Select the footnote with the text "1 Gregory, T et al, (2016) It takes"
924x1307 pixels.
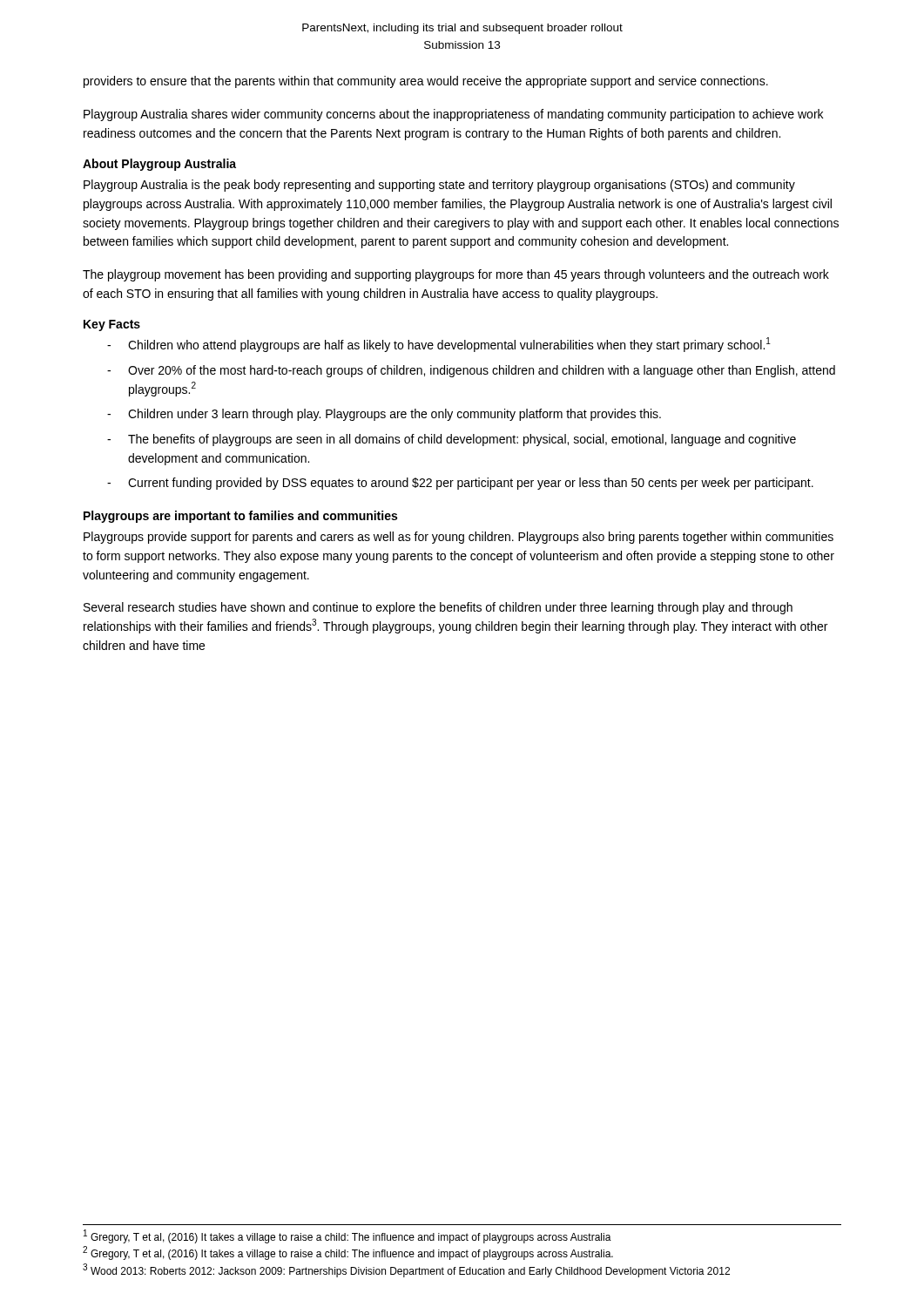click(x=347, y=1237)
